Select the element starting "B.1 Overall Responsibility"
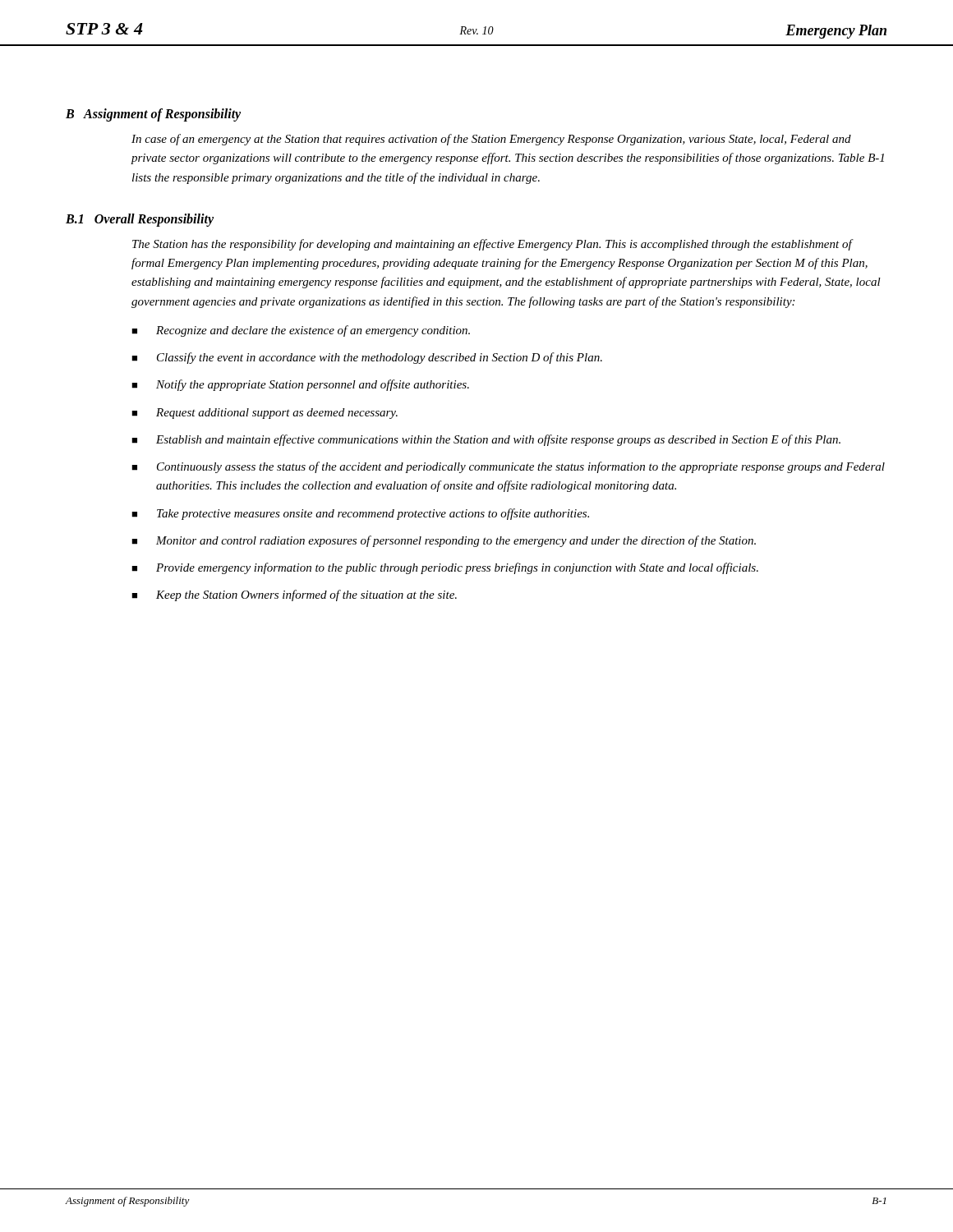953x1232 pixels. [x=140, y=219]
